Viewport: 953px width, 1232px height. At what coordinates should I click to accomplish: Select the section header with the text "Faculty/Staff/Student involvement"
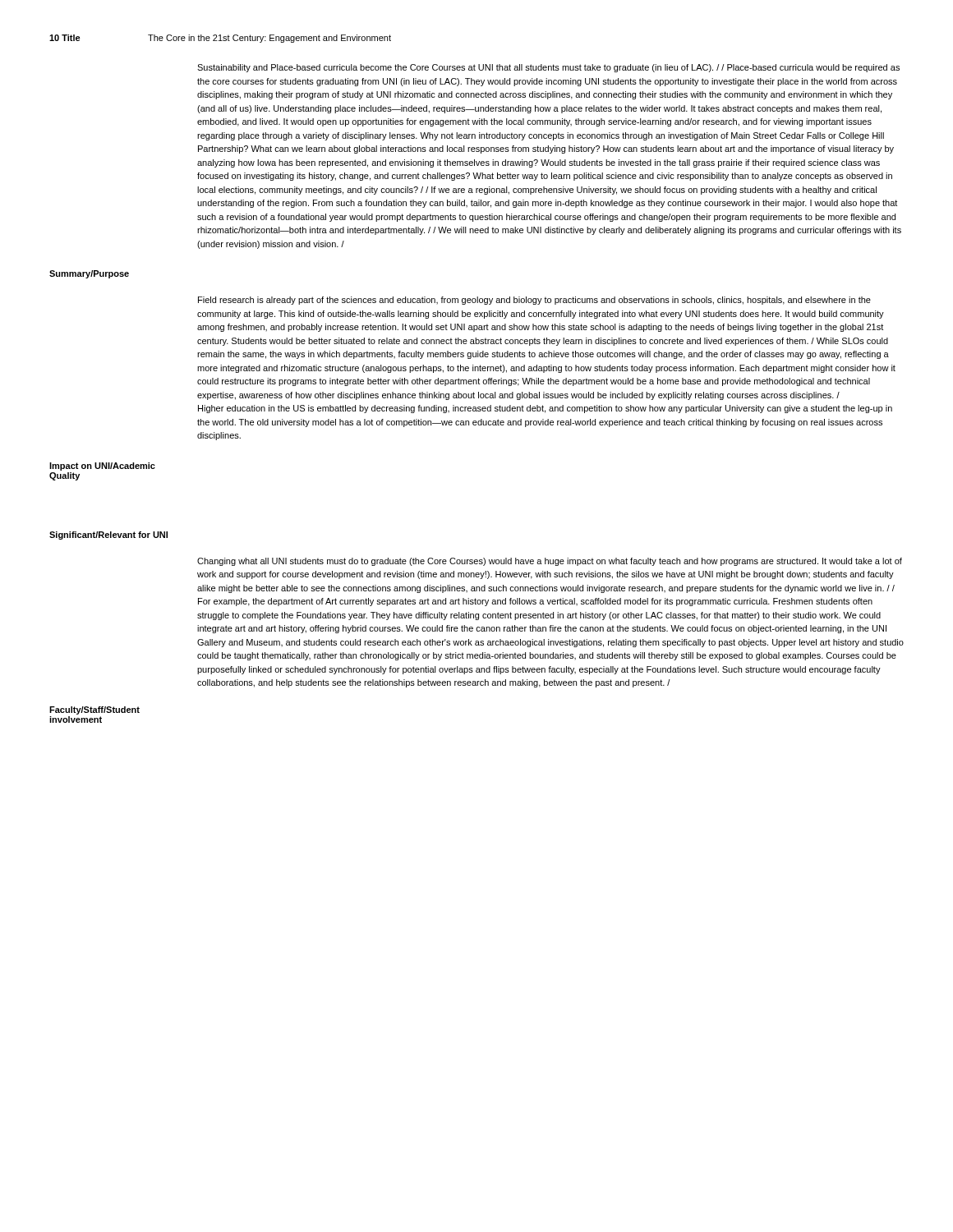point(94,714)
